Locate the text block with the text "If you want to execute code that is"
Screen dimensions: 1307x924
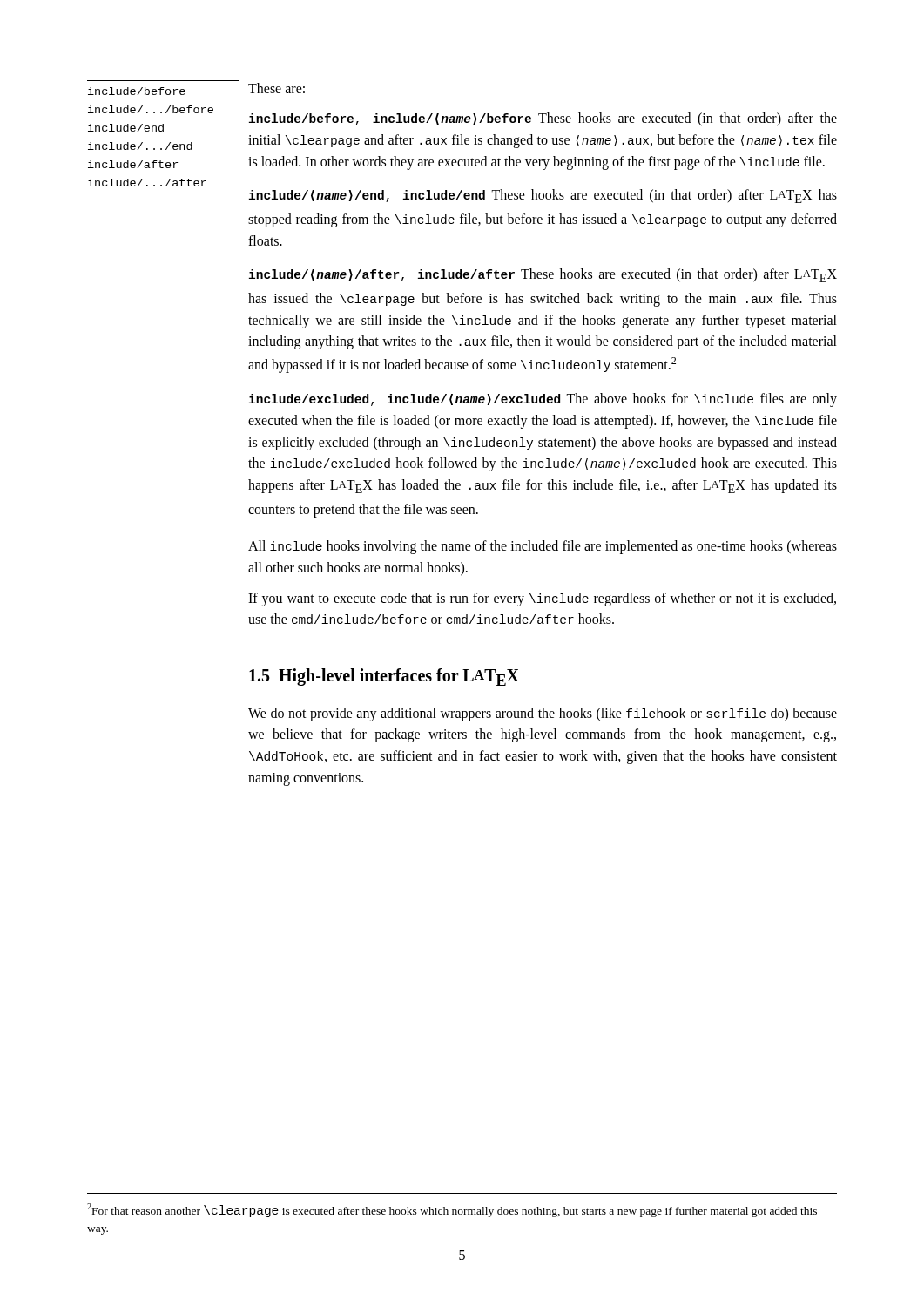point(543,610)
